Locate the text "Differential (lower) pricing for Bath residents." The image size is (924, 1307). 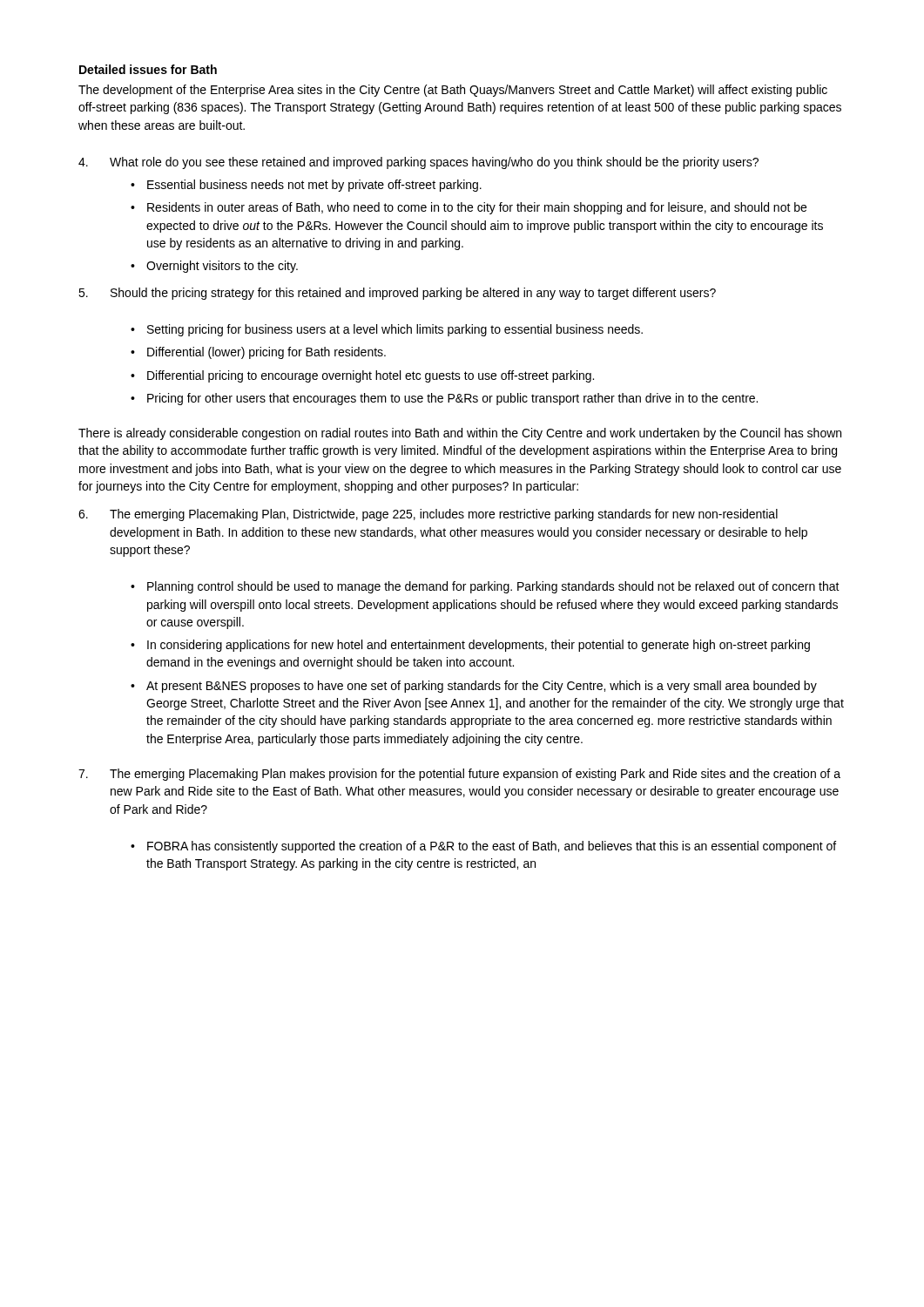[266, 352]
